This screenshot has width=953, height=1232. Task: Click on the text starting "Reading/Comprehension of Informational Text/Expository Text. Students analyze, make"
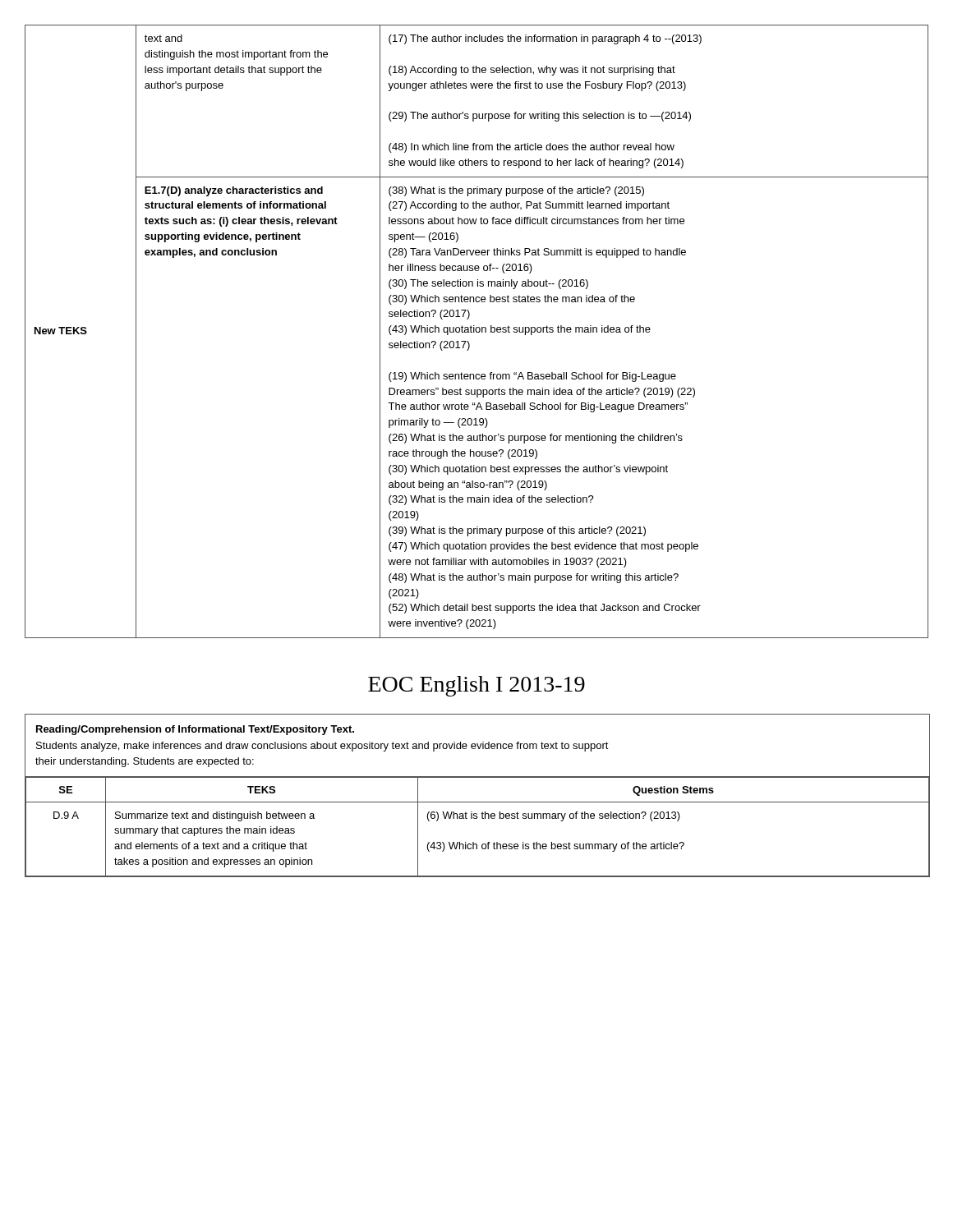[x=322, y=745]
